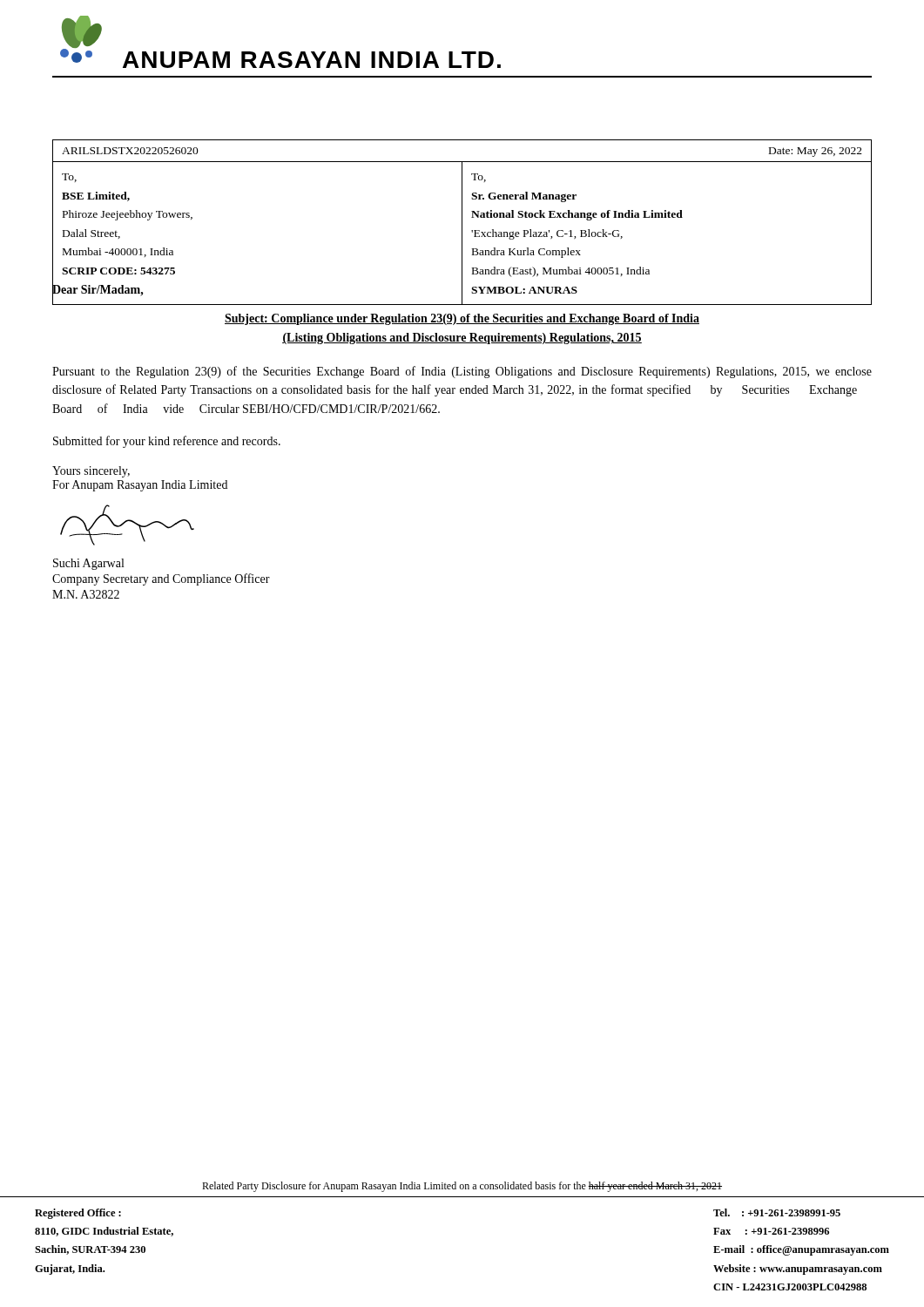Click where it says "Dear Sir/Madam,"
Image resolution: width=924 pixels, height=1307 pixels.
pyautogui.click(x=98, y=290)
